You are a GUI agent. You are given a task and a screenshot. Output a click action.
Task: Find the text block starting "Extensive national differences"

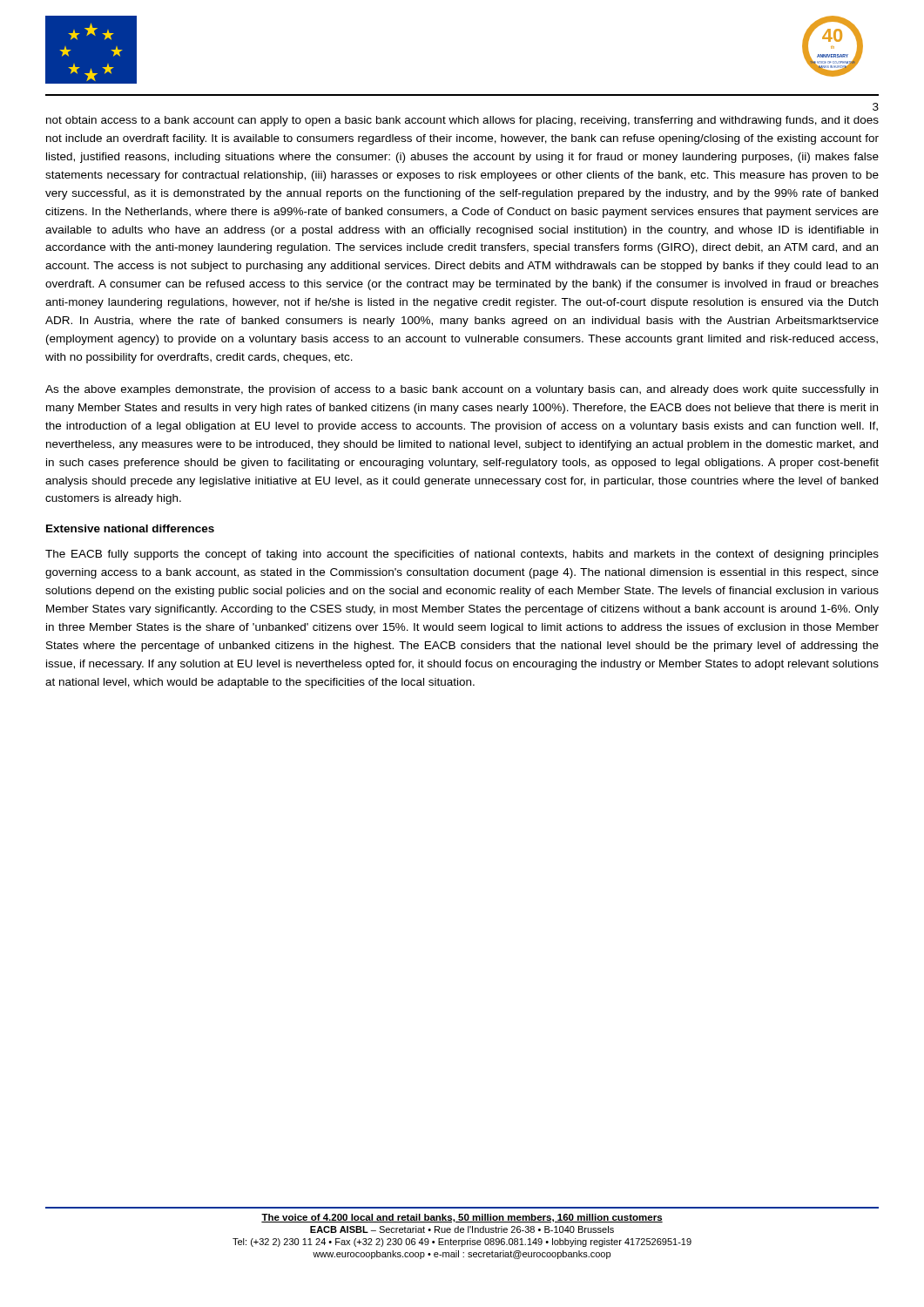pos(130,529)
